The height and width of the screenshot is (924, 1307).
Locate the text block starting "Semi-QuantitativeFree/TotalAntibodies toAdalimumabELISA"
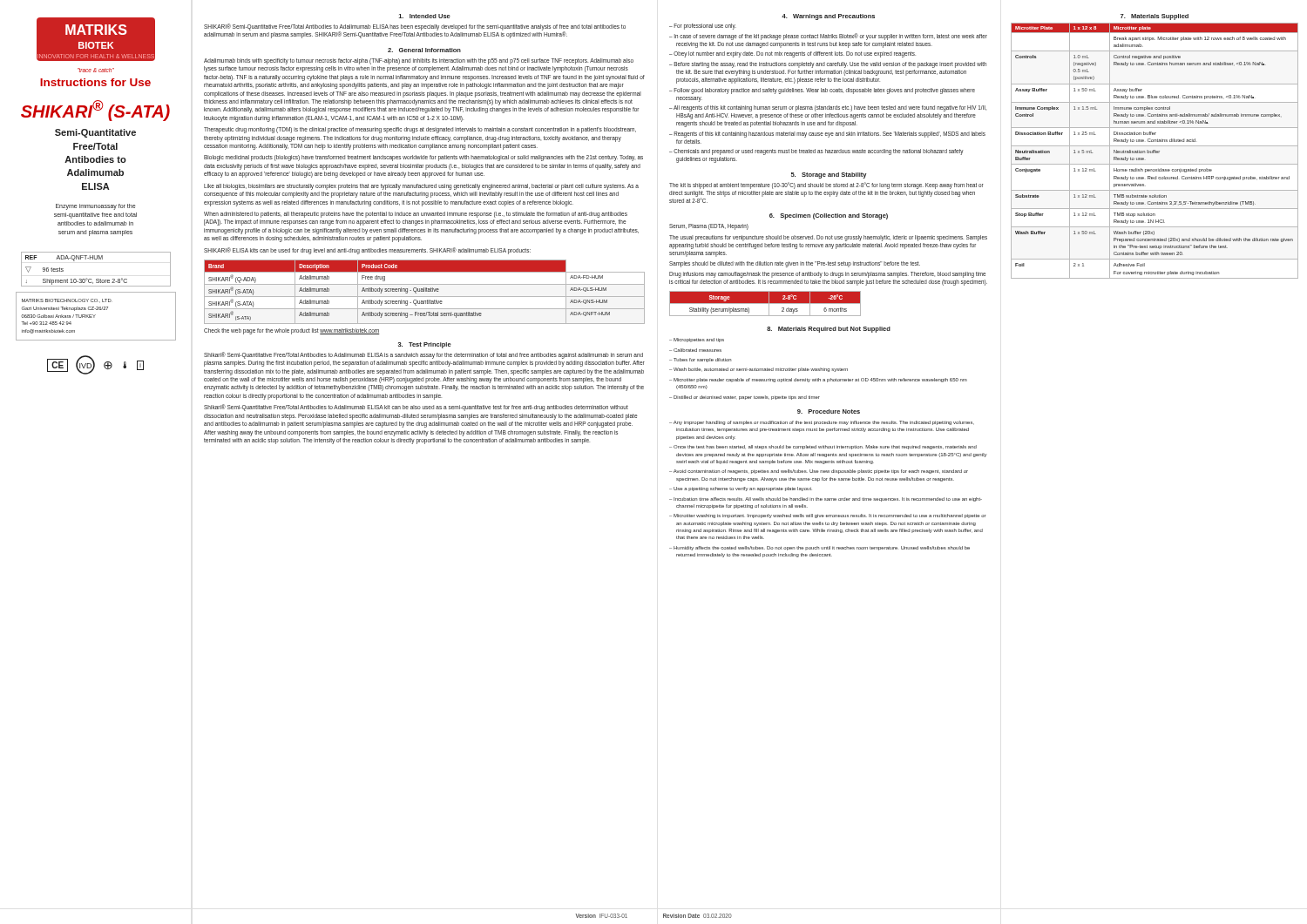pyautogui.click(x=95, y=159)
